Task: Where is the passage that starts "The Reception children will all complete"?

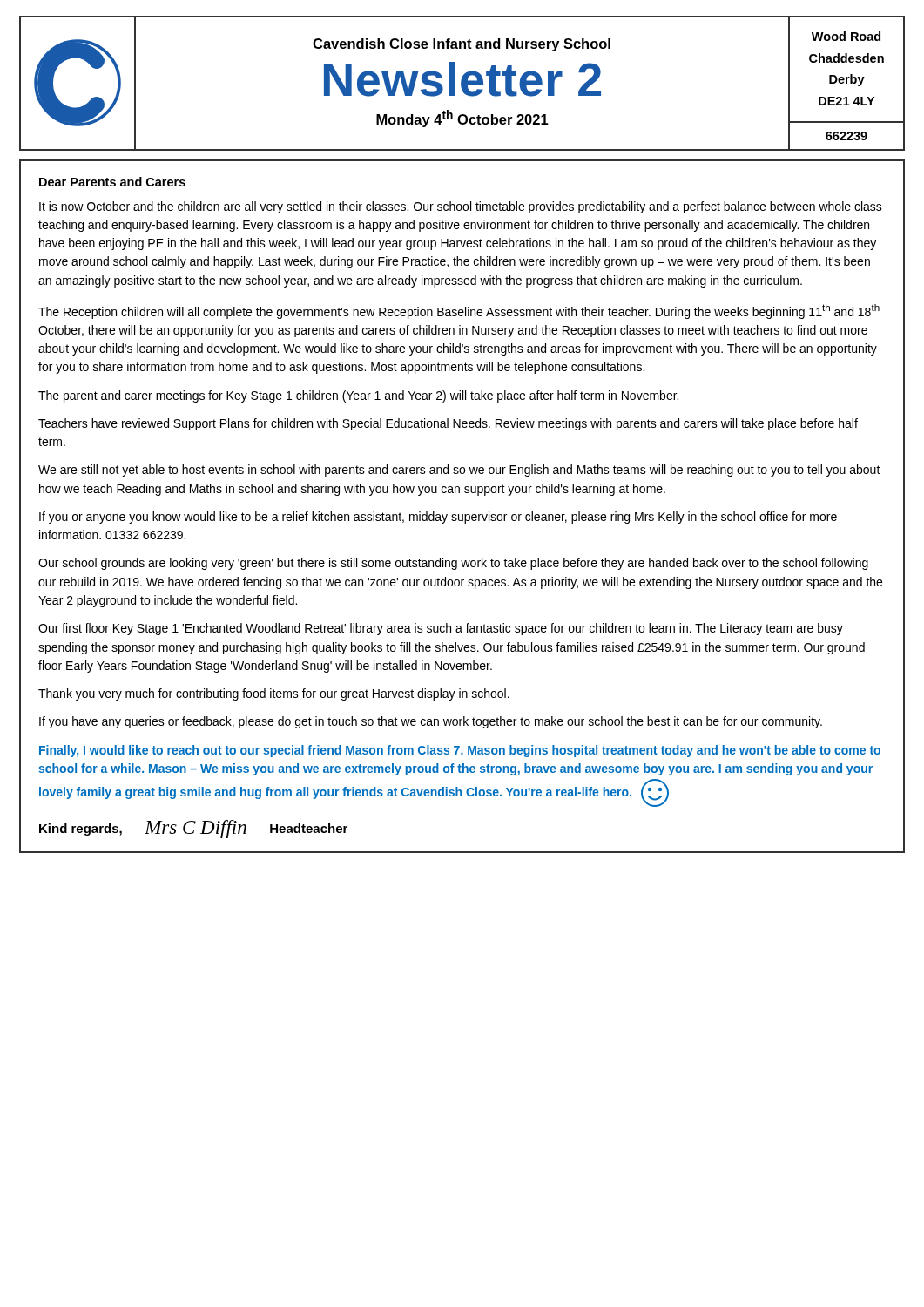Action: pyautogui.click(x=459, y=338)
